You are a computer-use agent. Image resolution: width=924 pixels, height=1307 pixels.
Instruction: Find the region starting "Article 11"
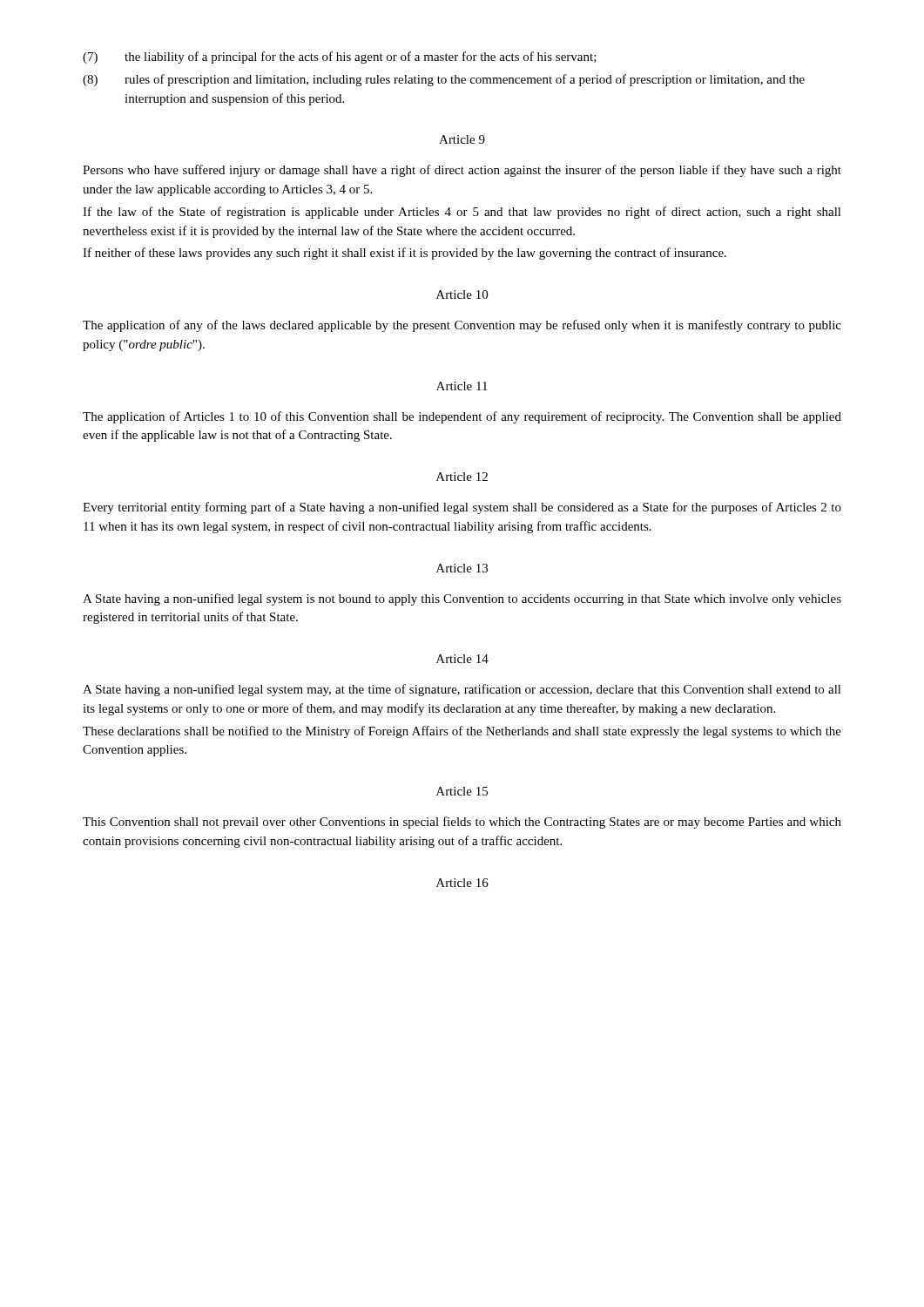[x=462, y=386]
